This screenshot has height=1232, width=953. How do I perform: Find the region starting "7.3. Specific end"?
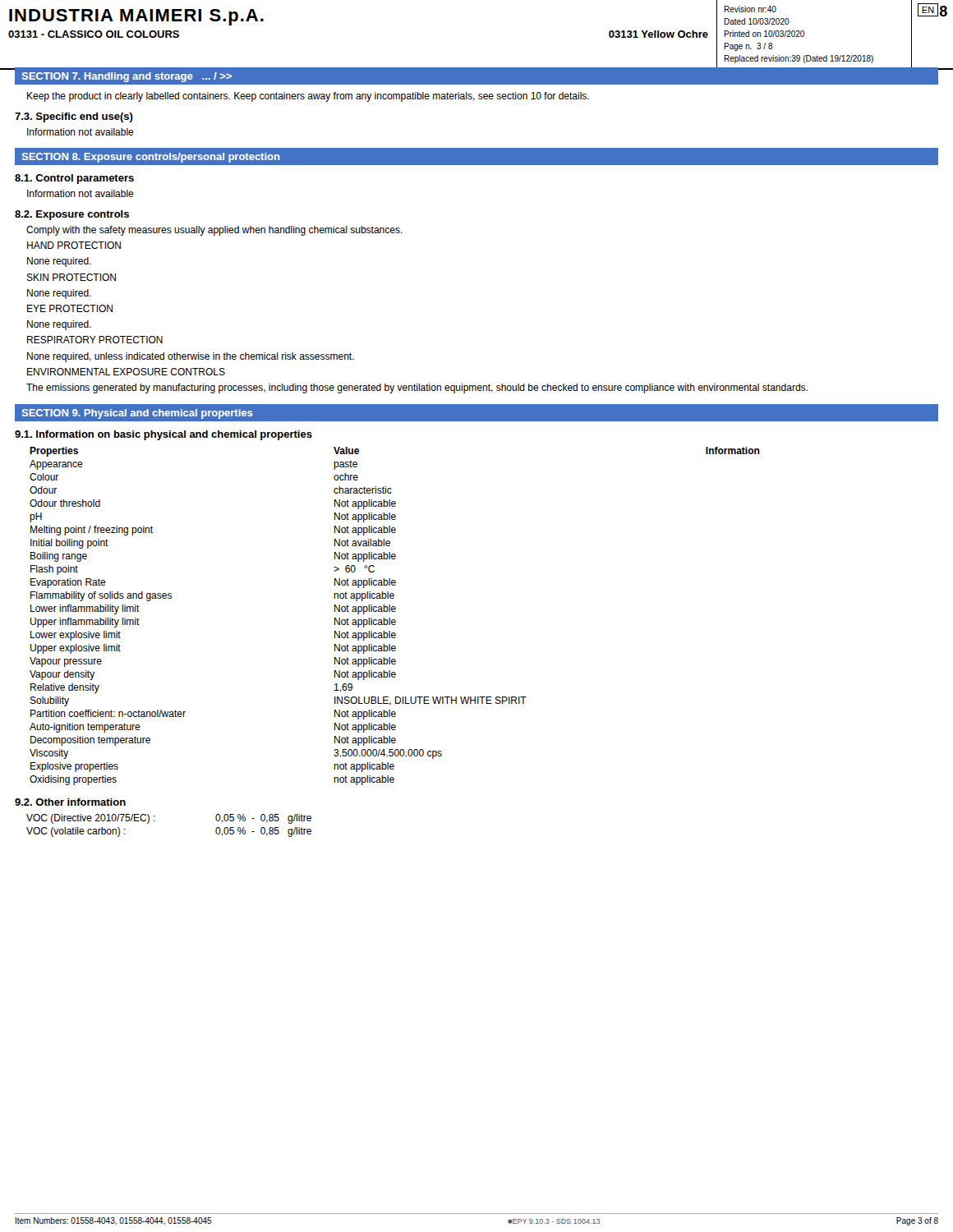[74, 116]
